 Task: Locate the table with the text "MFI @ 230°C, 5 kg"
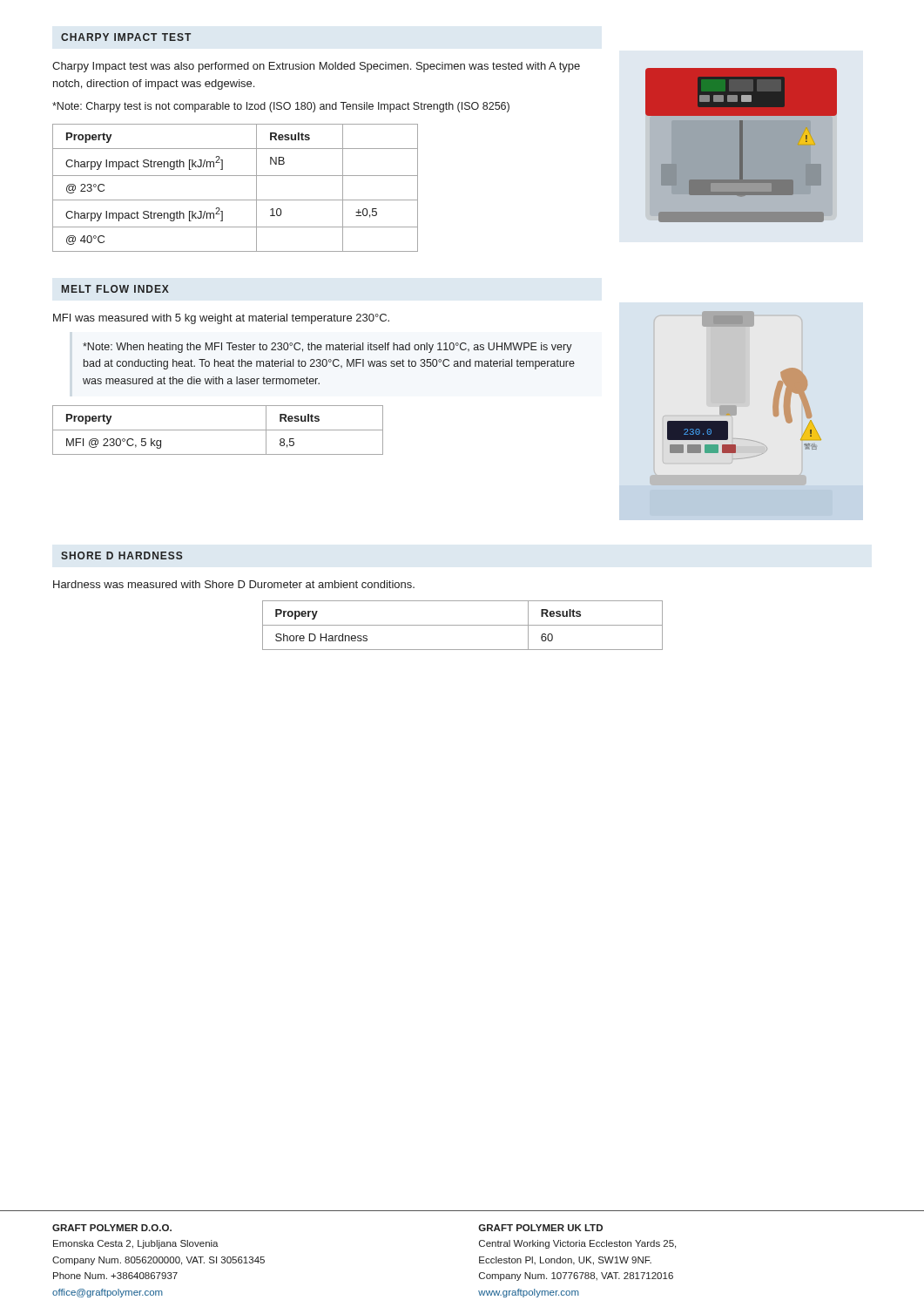coord(327,430)
